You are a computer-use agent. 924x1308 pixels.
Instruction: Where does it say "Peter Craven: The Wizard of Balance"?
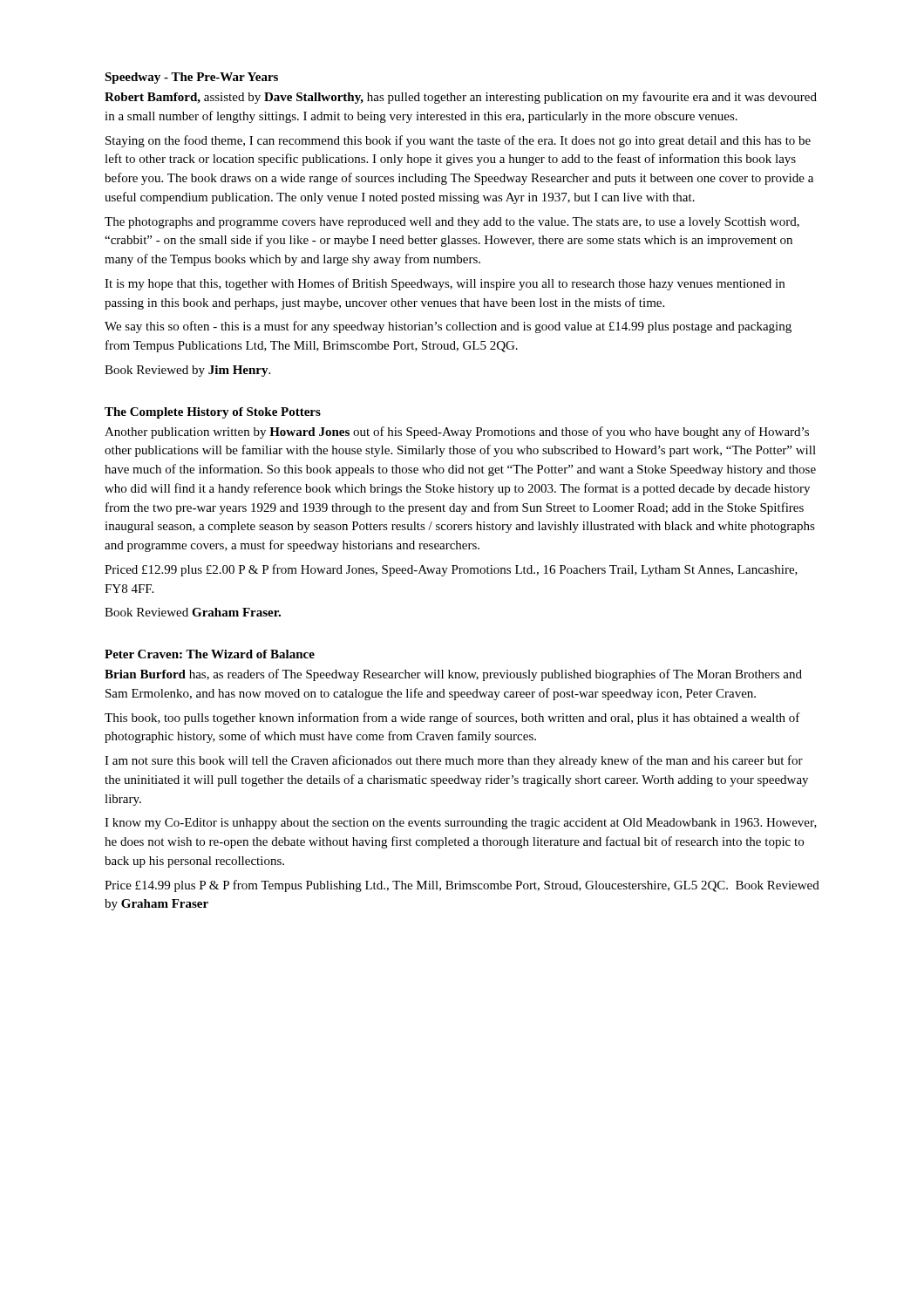(210, 654)
